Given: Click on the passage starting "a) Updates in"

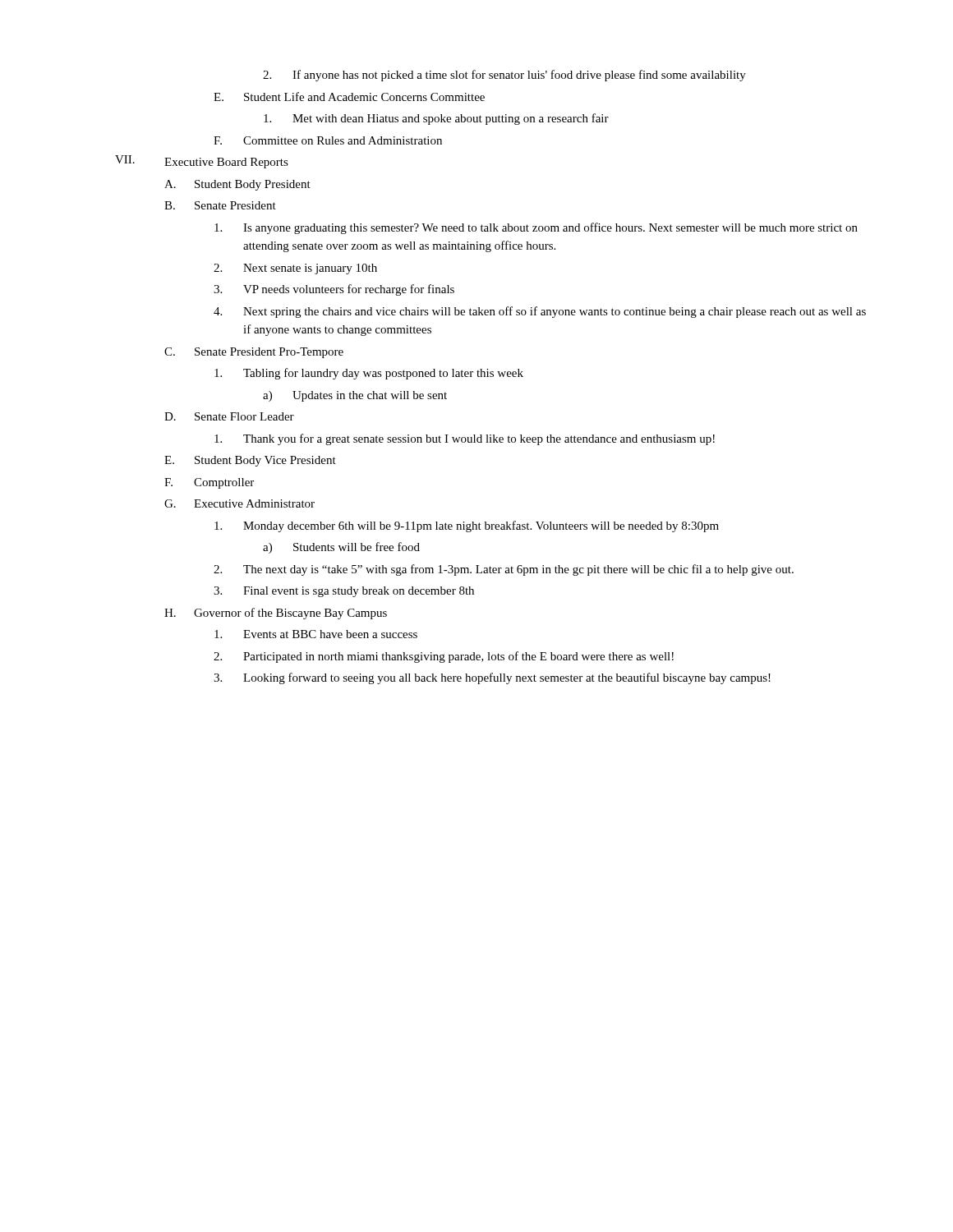Looking at the screenshot, I should click(x=355, y=396).
